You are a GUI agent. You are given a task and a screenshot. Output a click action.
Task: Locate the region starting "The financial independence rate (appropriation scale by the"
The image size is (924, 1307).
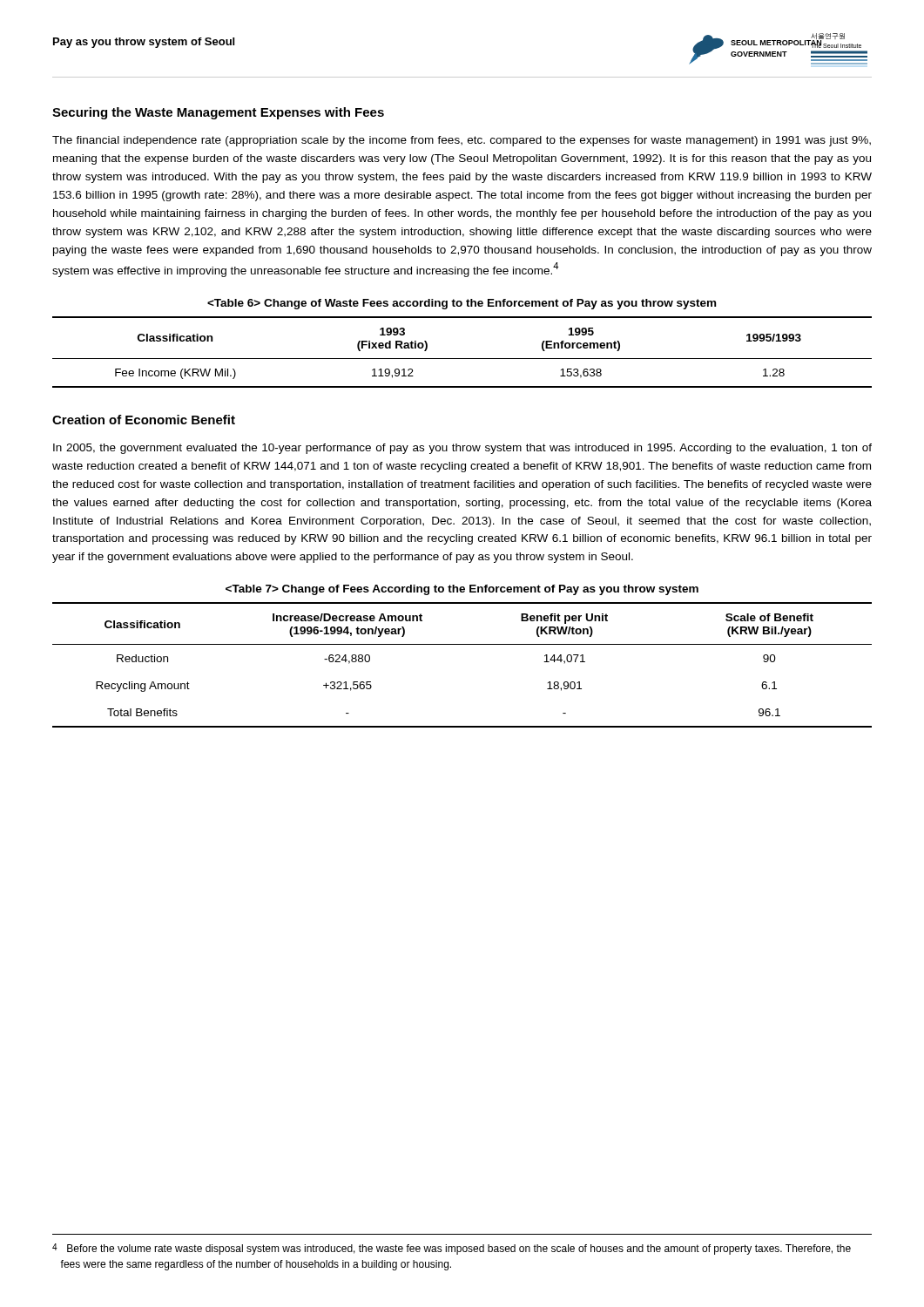click(x=462, y=205)
